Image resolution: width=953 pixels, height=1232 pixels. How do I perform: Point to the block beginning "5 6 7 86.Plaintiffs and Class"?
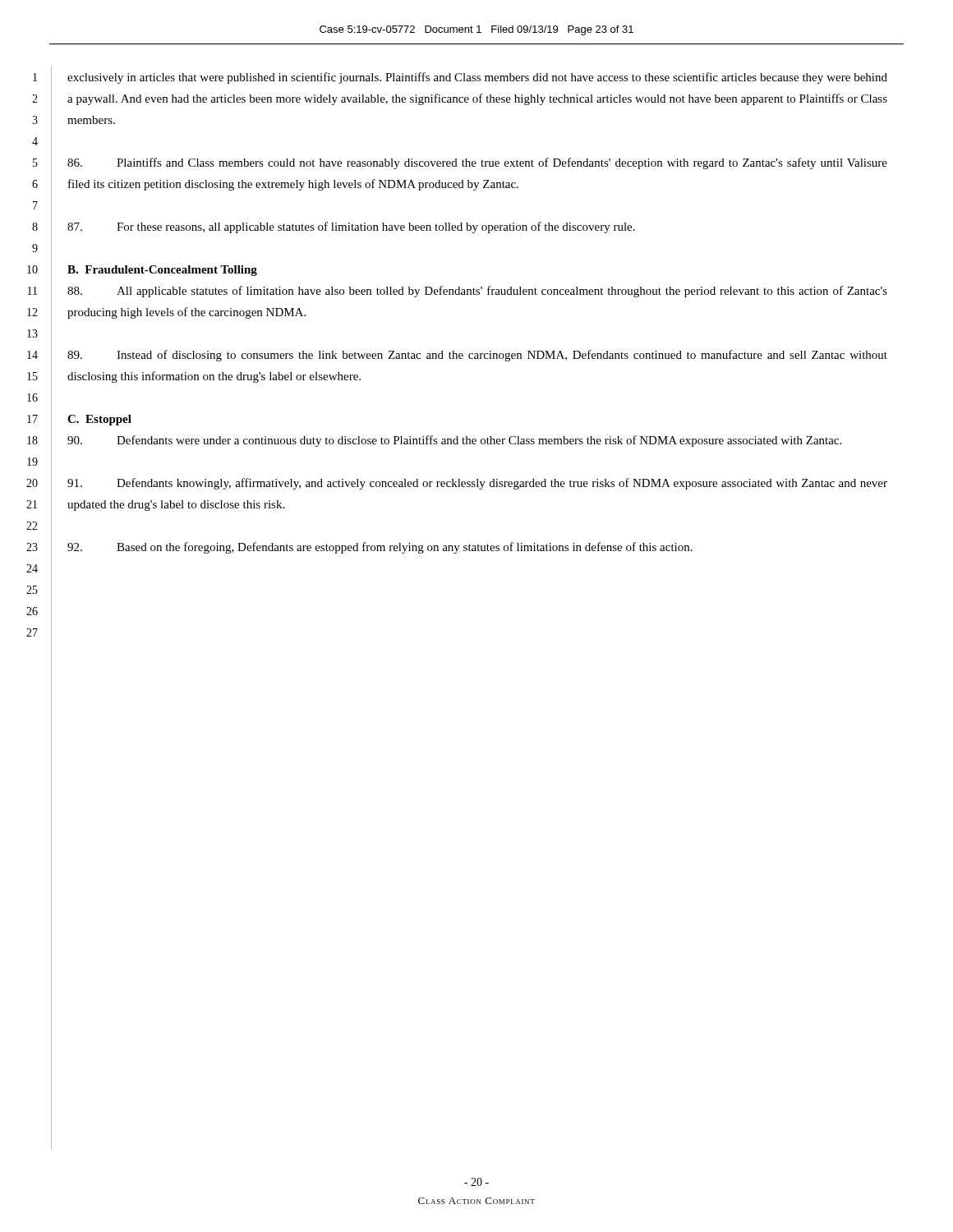coord(476,185)
